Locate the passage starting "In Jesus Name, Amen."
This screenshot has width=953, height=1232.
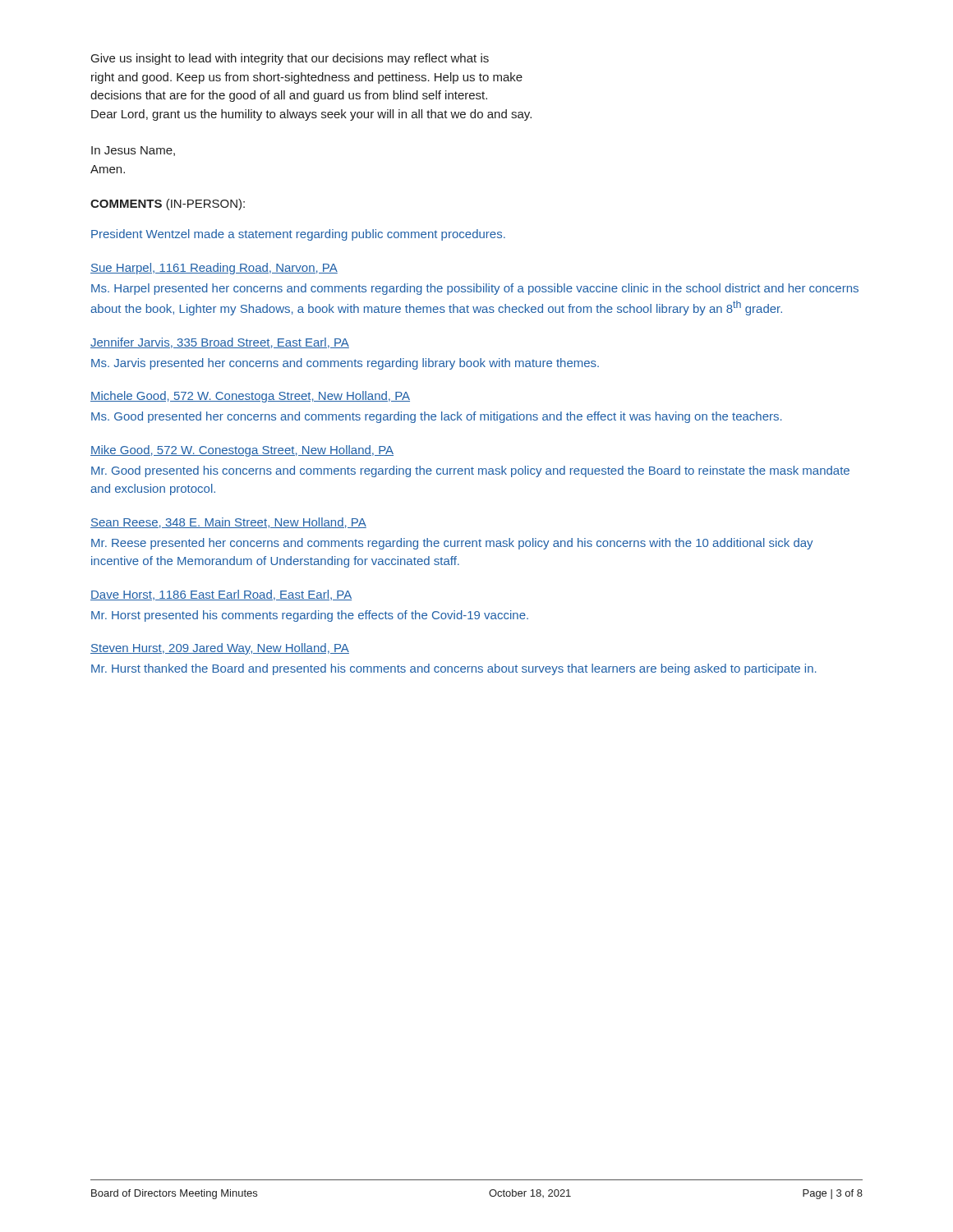133,159
